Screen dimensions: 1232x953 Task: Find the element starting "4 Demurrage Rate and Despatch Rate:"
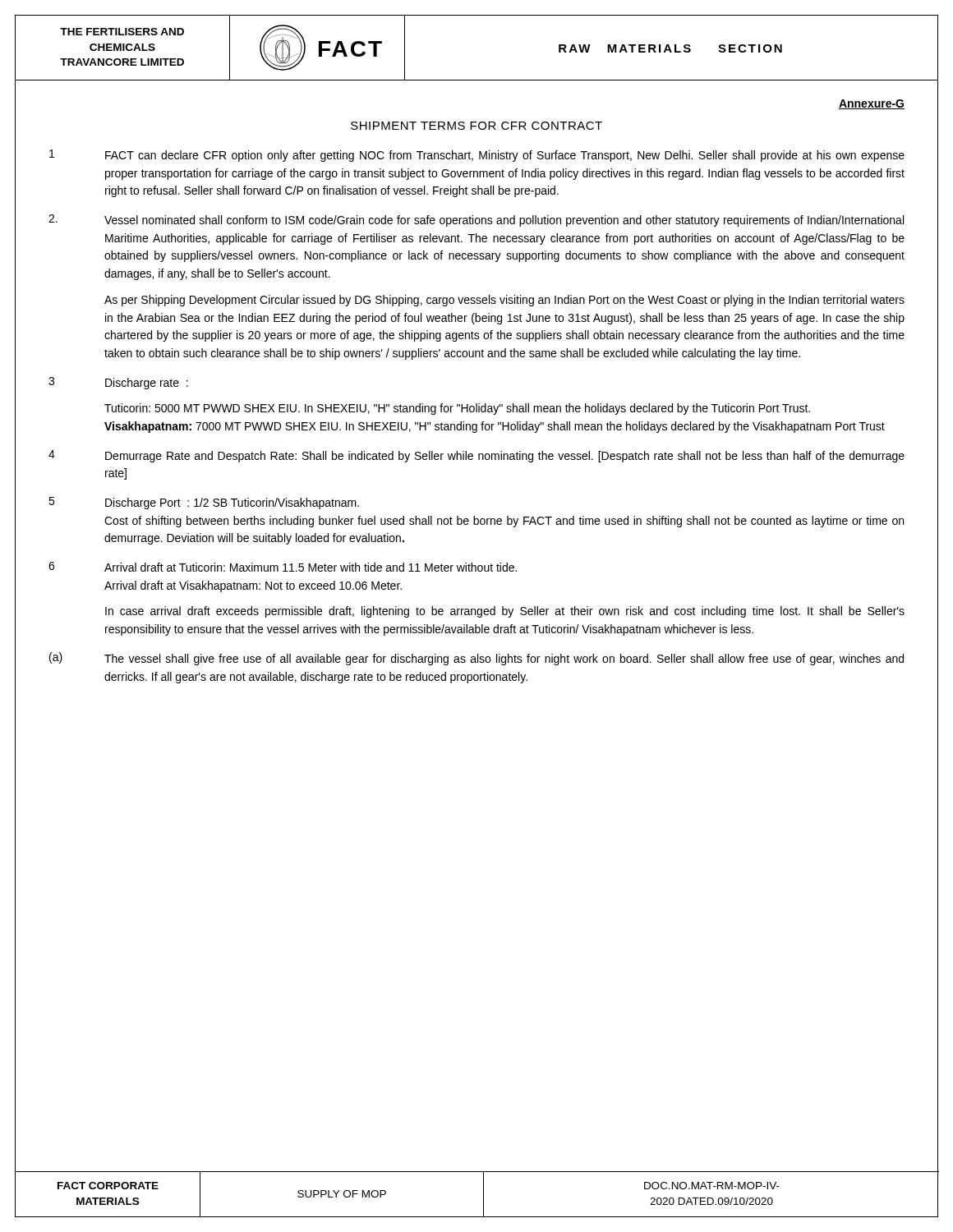pos(476,465)
